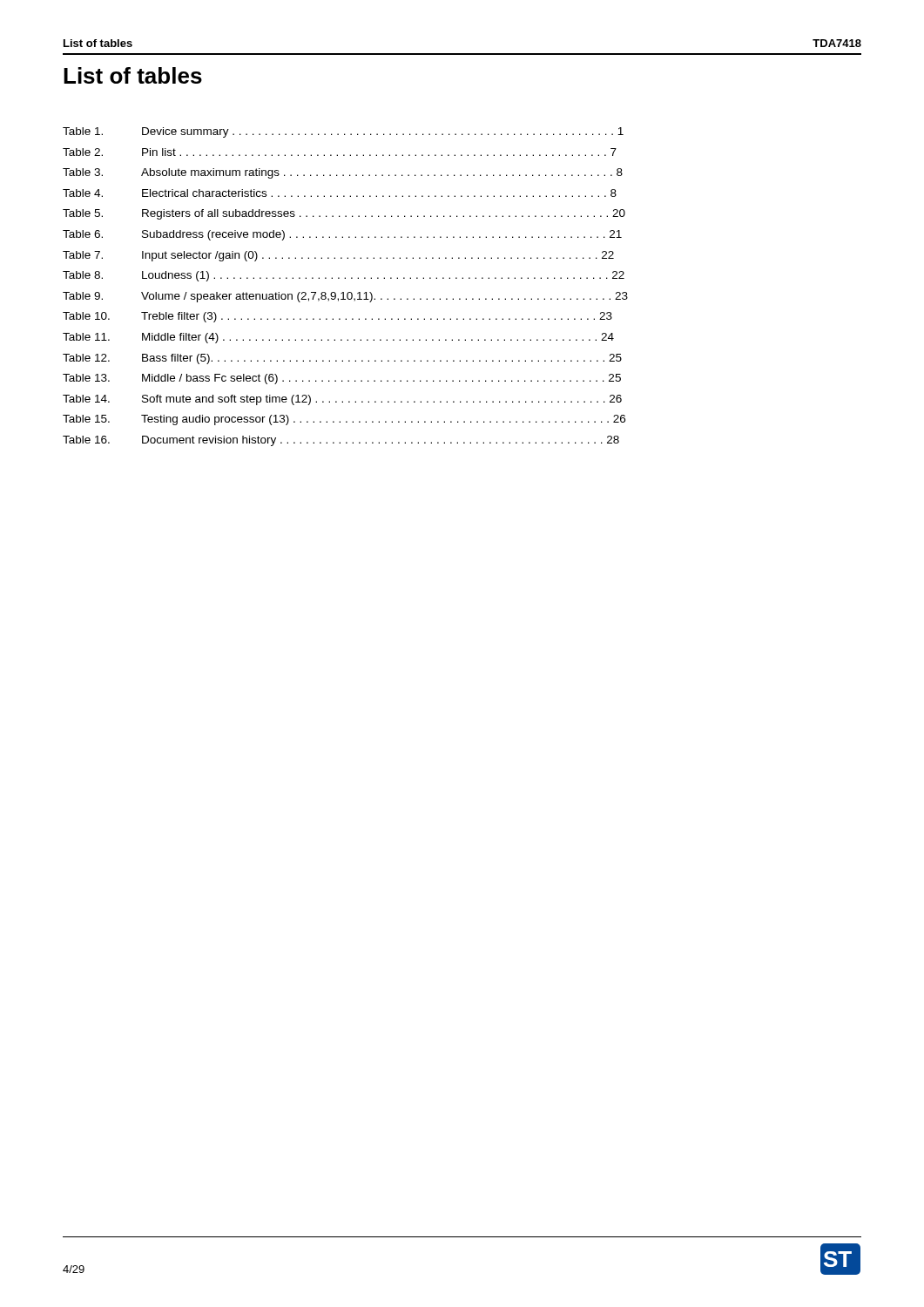Click on the text starting "Table 14. Soft mute and soft"
The height and width of the screenshot is (1307, 924).
click(462, 399)
